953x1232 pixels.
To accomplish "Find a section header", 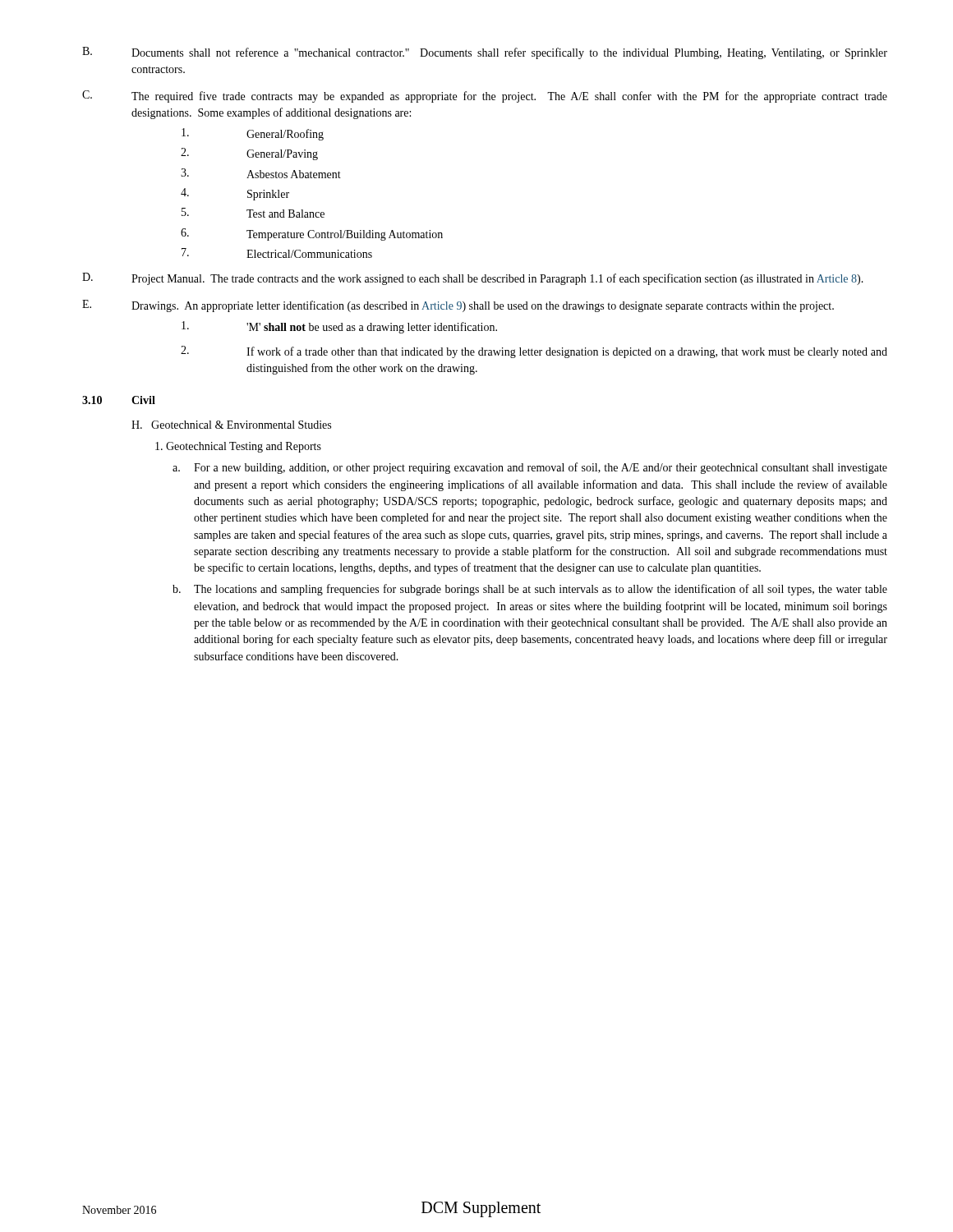I will (119, 401).
